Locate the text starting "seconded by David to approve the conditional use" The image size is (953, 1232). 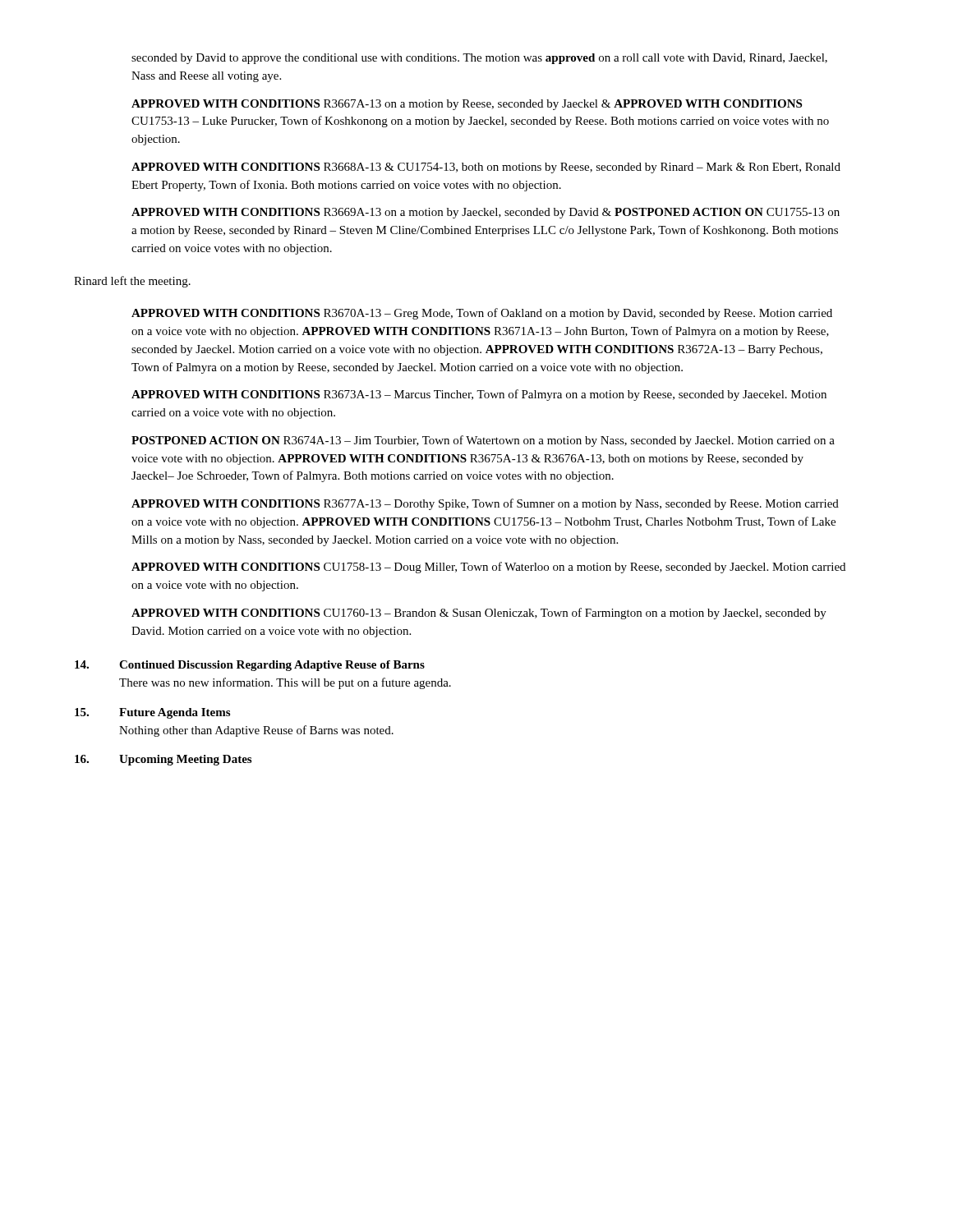[489, 67]
